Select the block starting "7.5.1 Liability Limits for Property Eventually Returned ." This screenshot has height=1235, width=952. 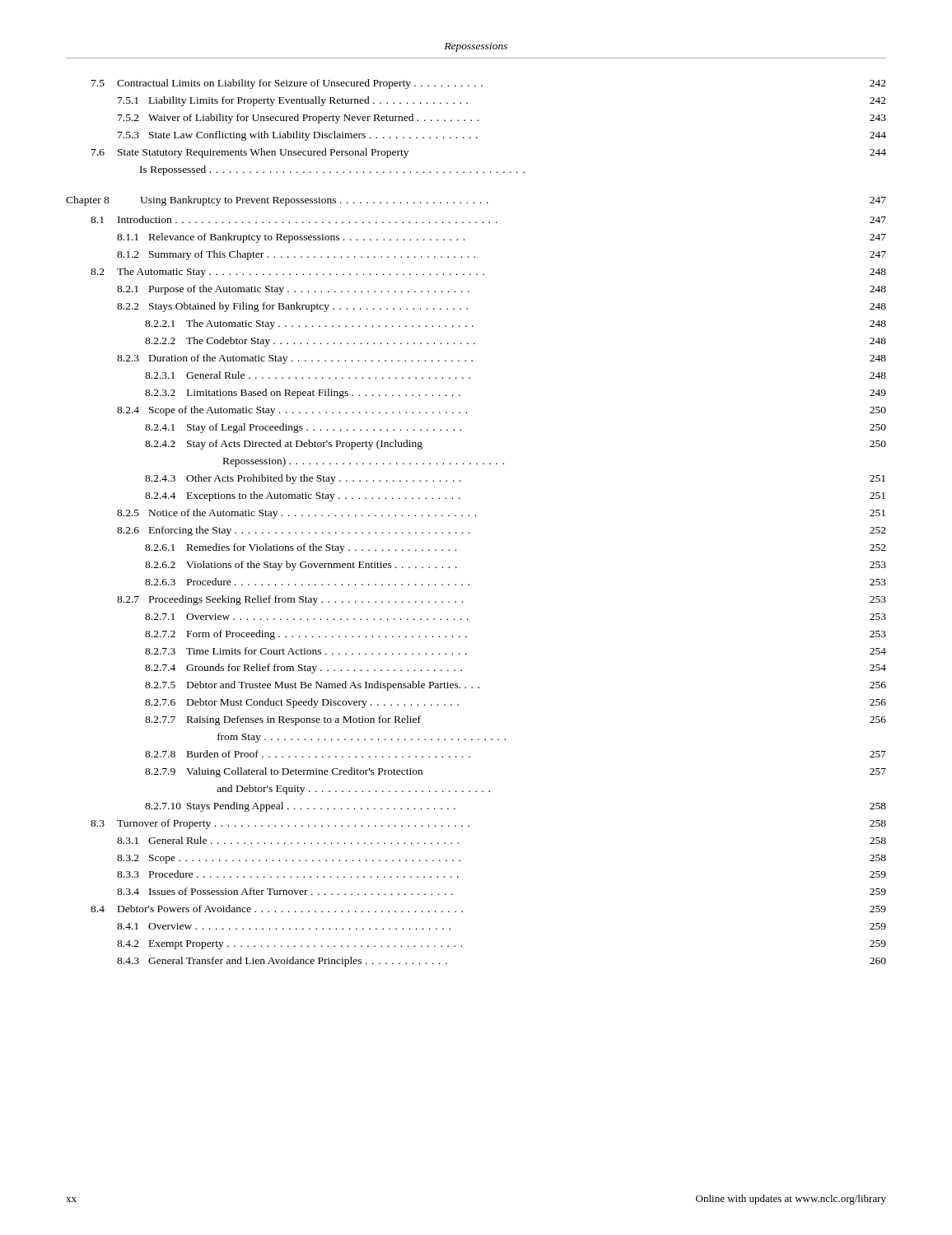pos(128,100)
